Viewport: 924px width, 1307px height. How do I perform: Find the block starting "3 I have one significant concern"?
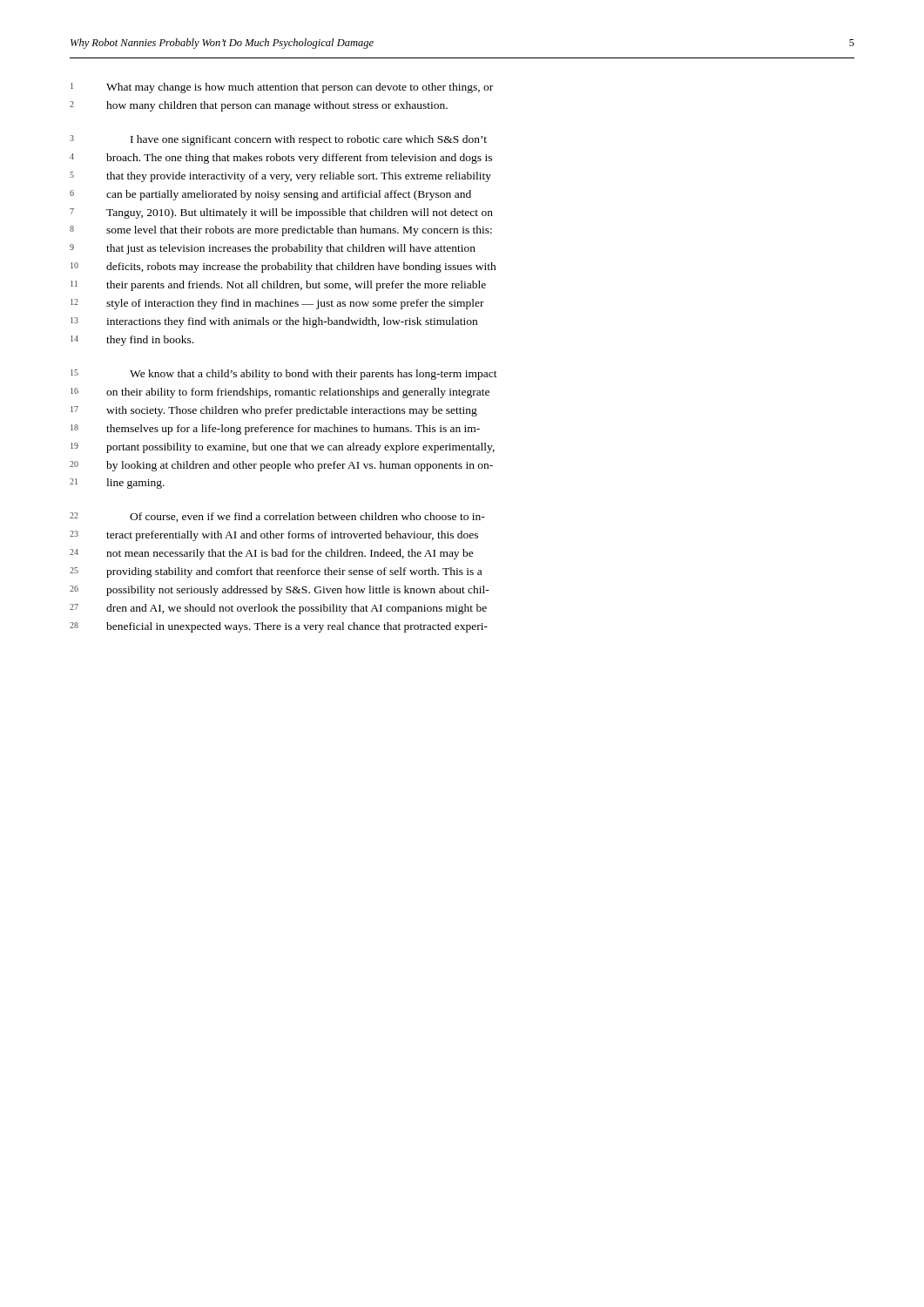[x=480, y=240]
